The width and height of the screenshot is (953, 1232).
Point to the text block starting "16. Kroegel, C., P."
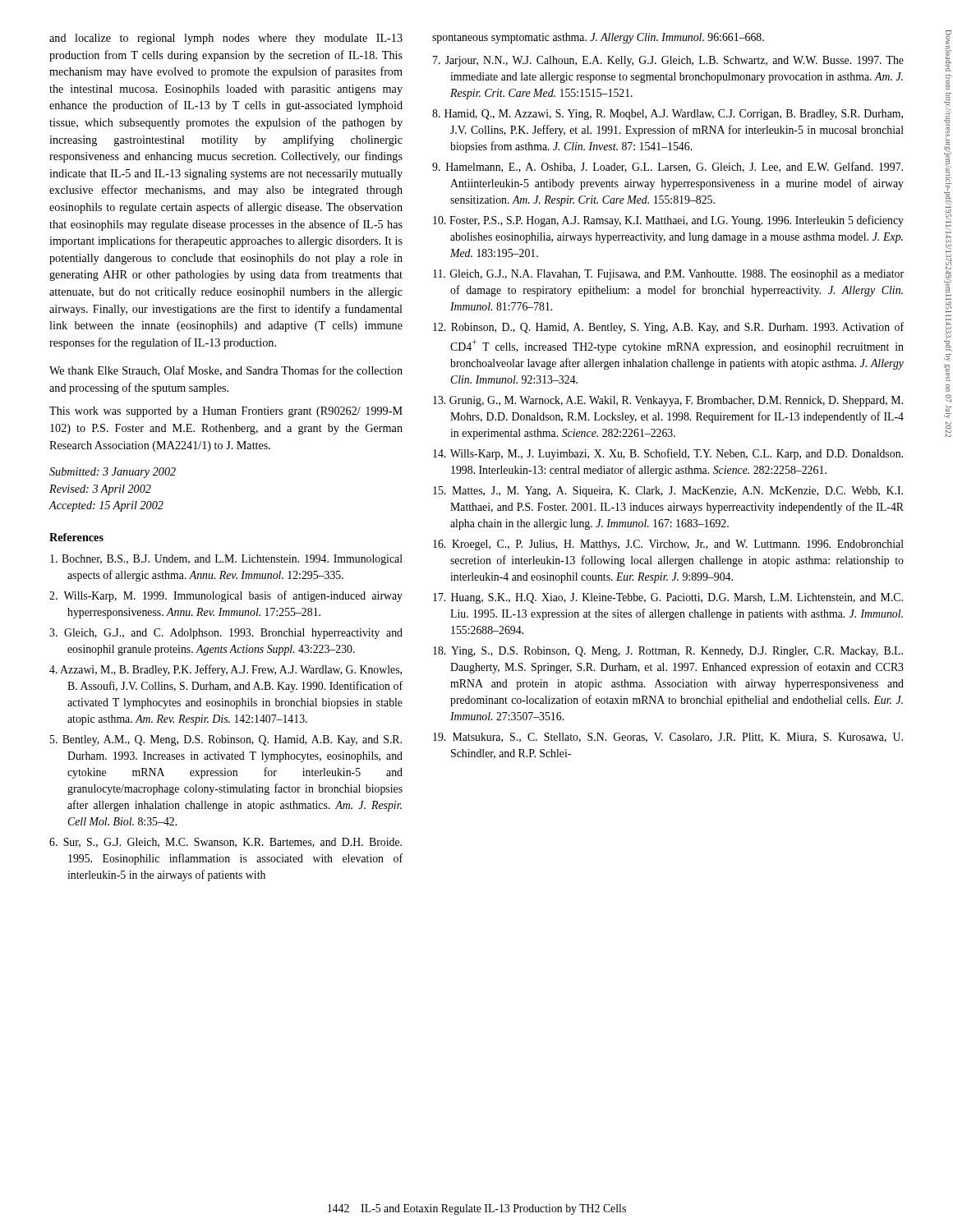(668, 560)
